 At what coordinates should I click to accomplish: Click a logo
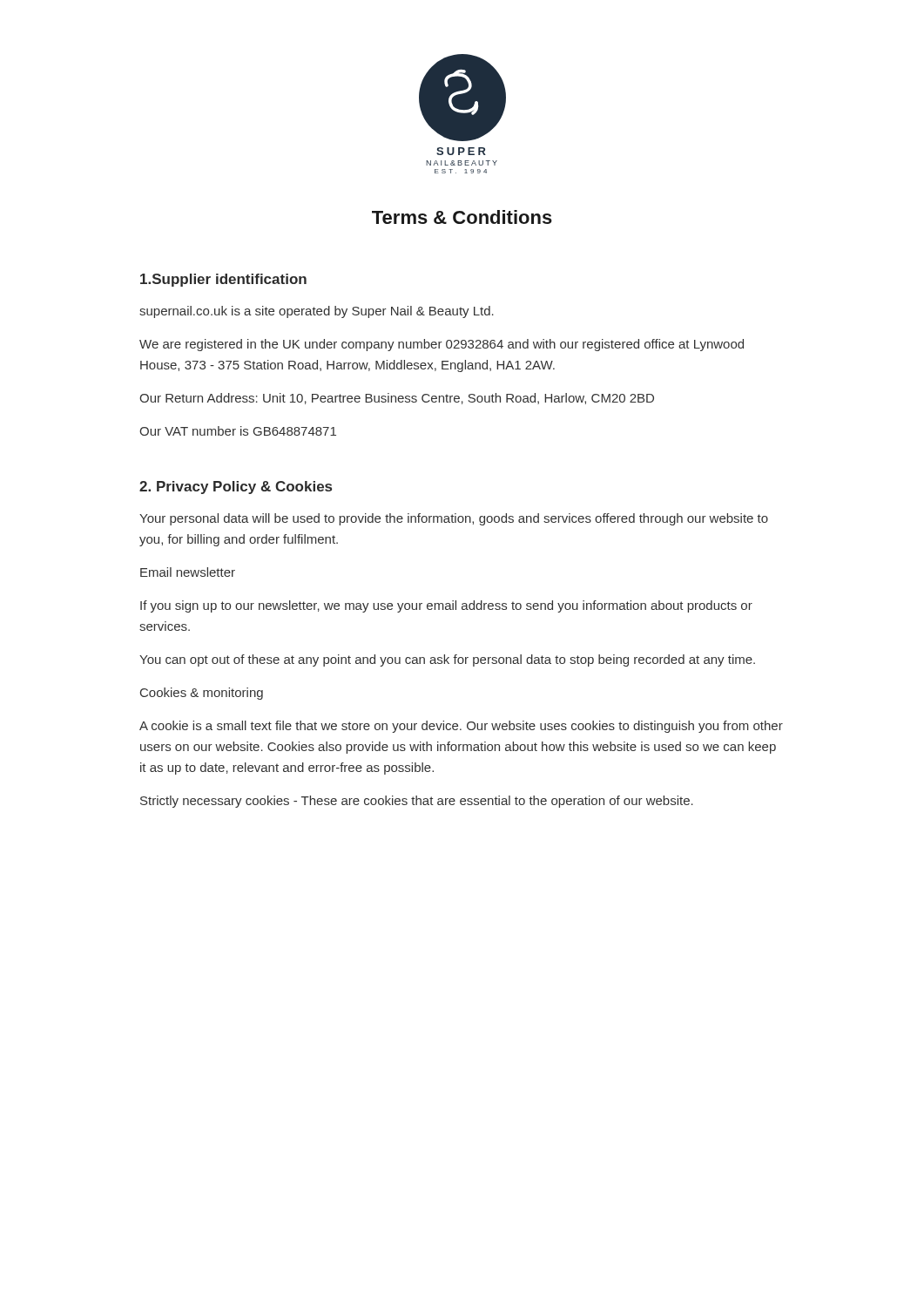coord(462,114)
